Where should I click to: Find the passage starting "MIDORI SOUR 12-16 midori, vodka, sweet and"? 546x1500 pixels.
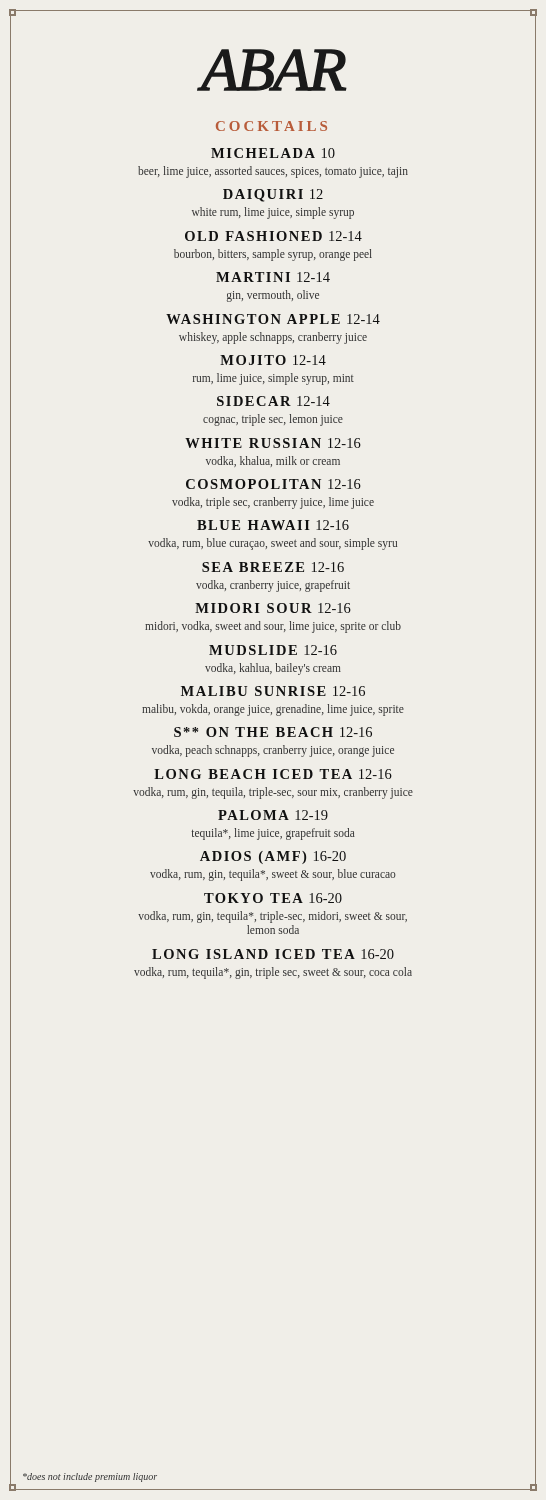pyautogui.click(x=273, y=616)
